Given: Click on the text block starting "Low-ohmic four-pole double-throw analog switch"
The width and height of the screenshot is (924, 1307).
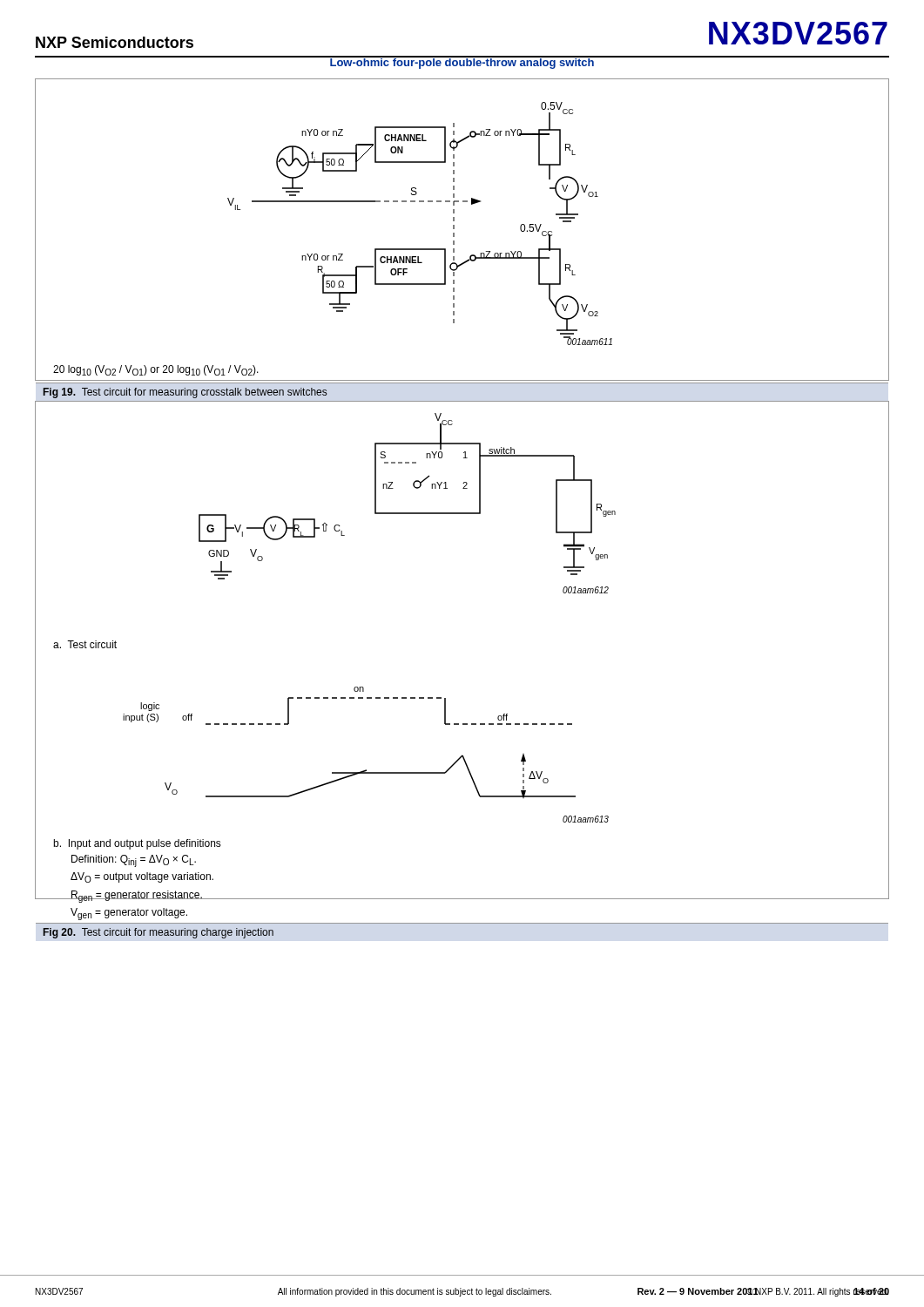Looking at the screenshot, I should click(462, 62).
